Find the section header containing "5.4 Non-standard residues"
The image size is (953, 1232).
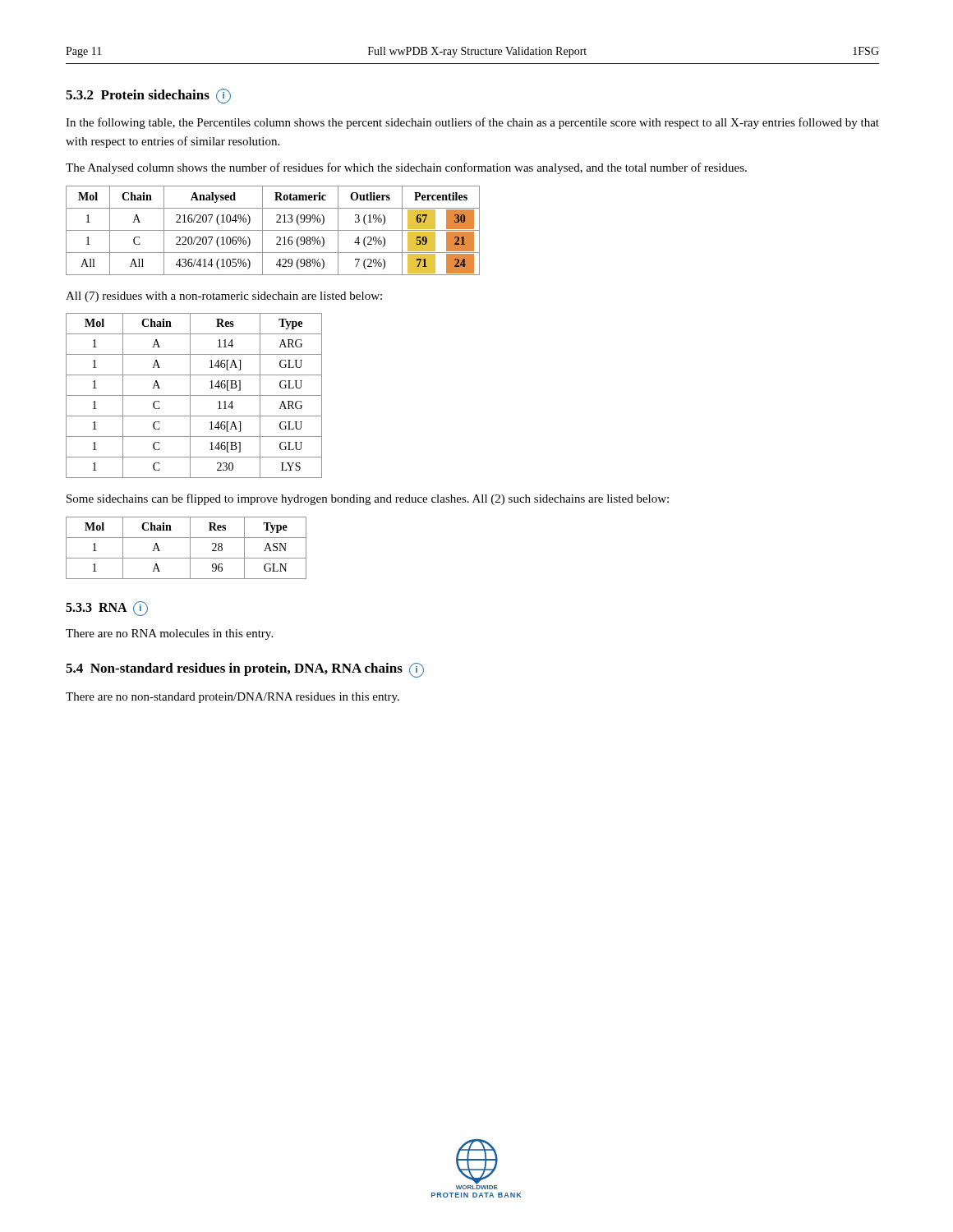point(245,670)
